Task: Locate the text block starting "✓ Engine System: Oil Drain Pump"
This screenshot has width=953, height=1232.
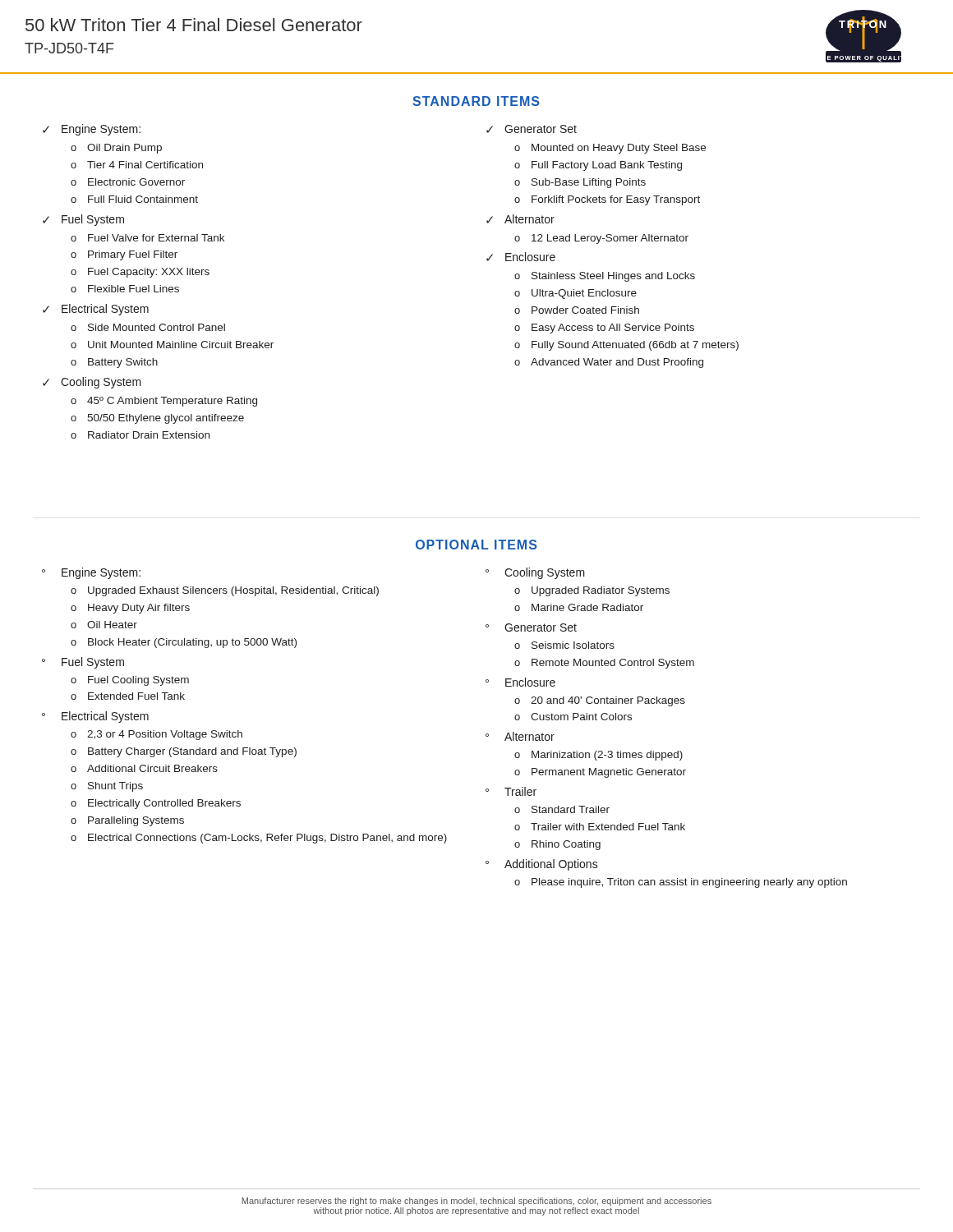Action: [92, 130]
